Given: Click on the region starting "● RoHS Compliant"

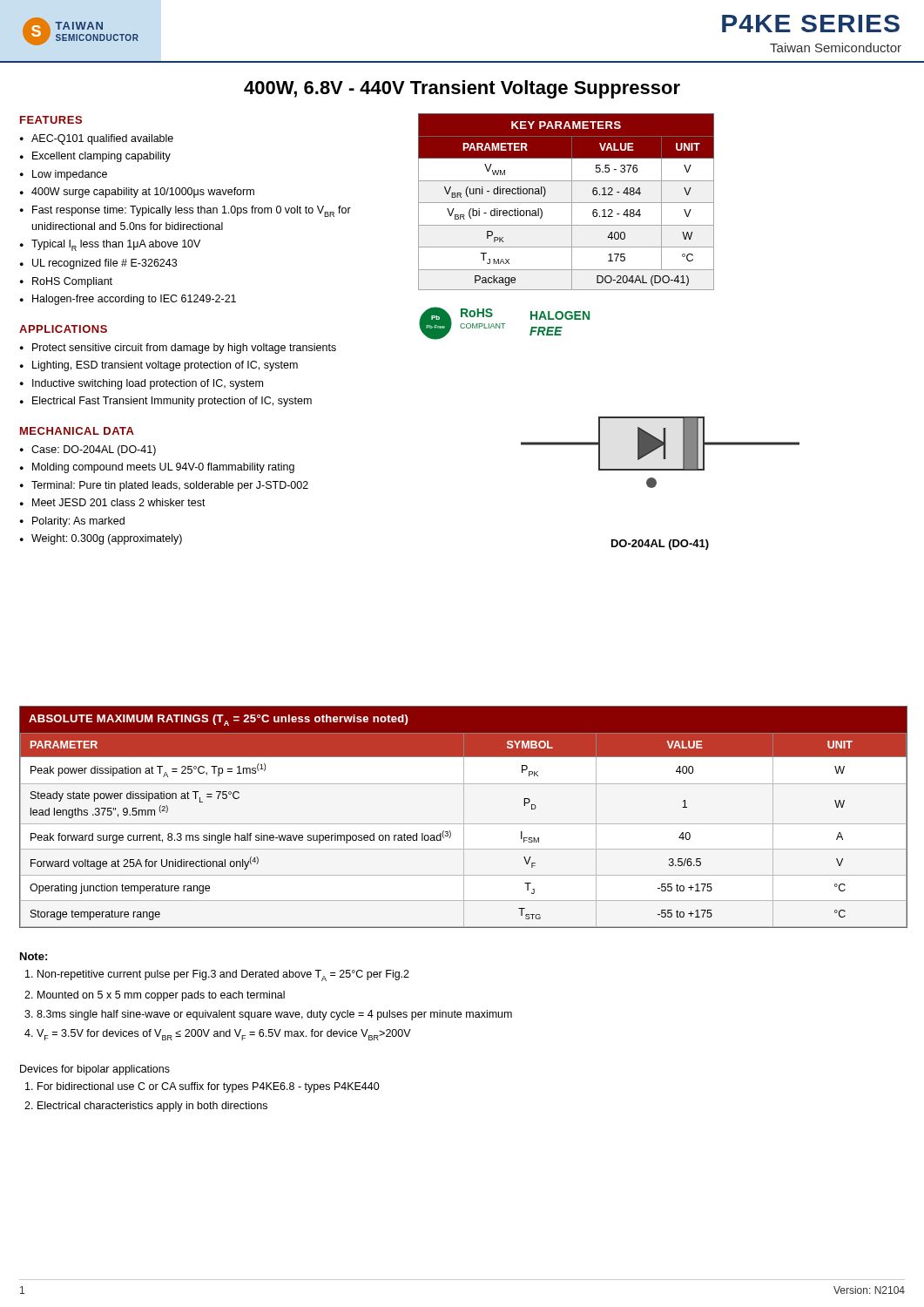Looking at the screenshot, I should [66, 281].
